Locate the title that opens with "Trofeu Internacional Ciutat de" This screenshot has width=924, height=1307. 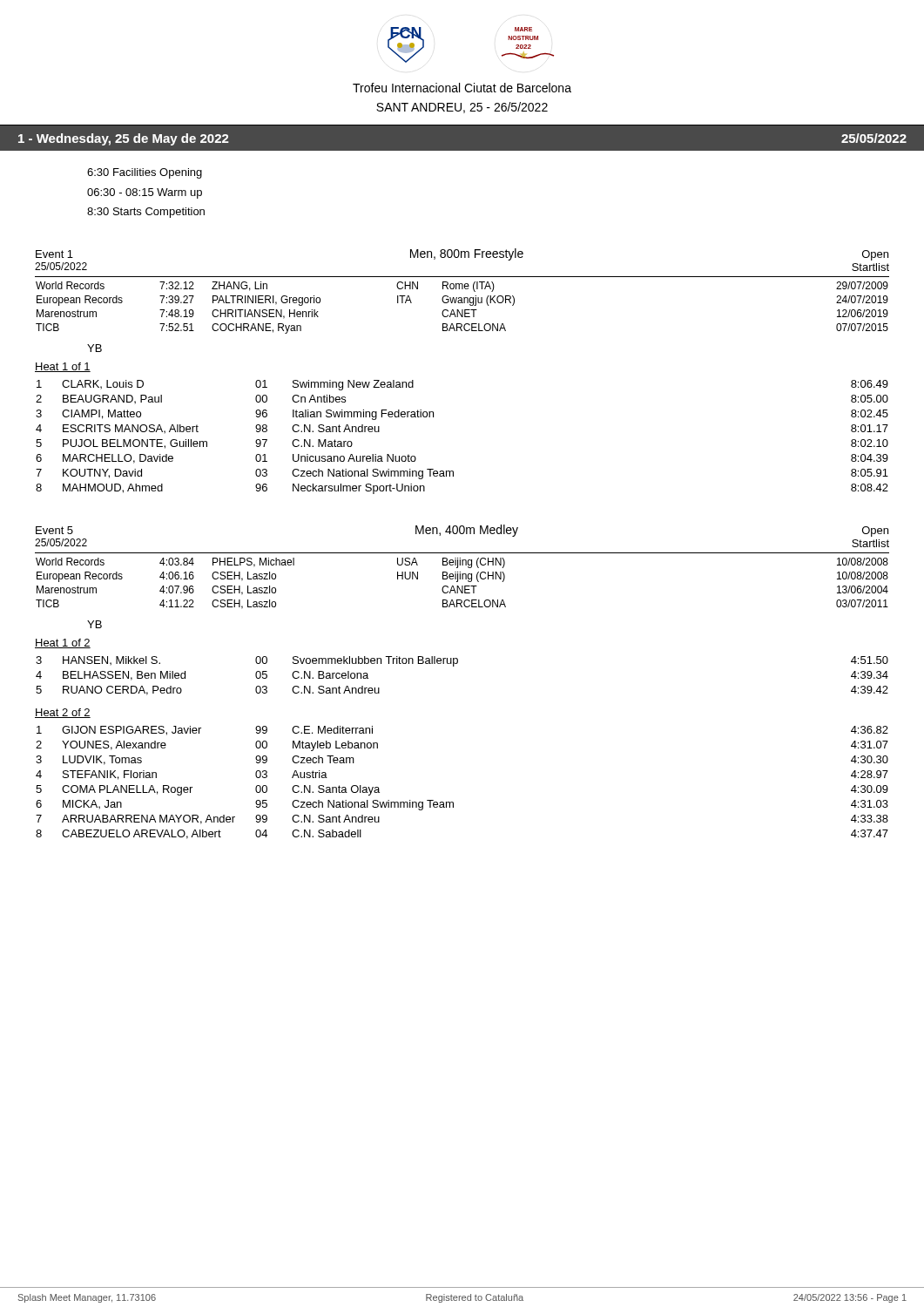click(462, 98)
